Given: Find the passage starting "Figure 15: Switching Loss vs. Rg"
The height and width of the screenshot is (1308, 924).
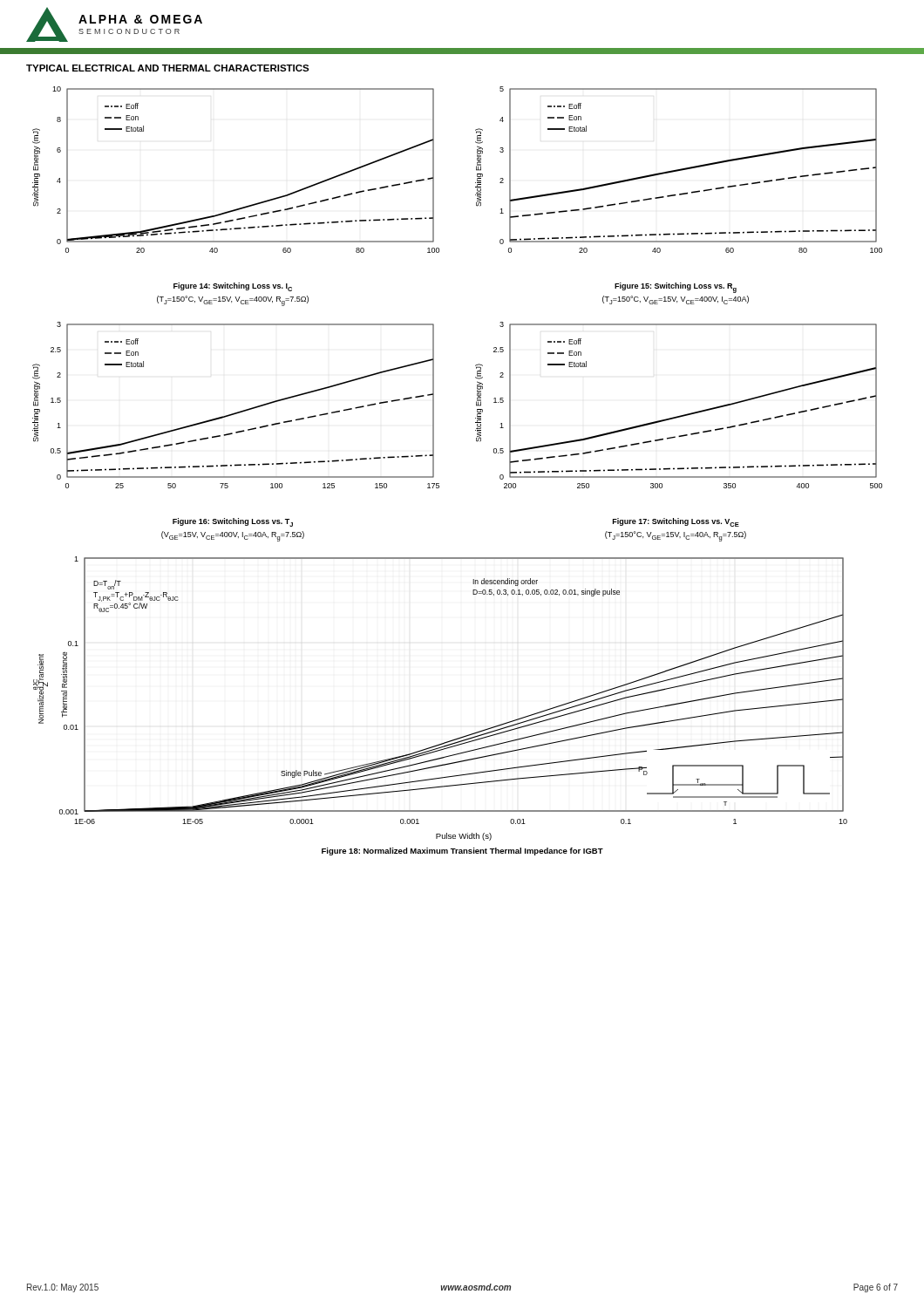Looking at the screenshot, I should click(676, 294).
